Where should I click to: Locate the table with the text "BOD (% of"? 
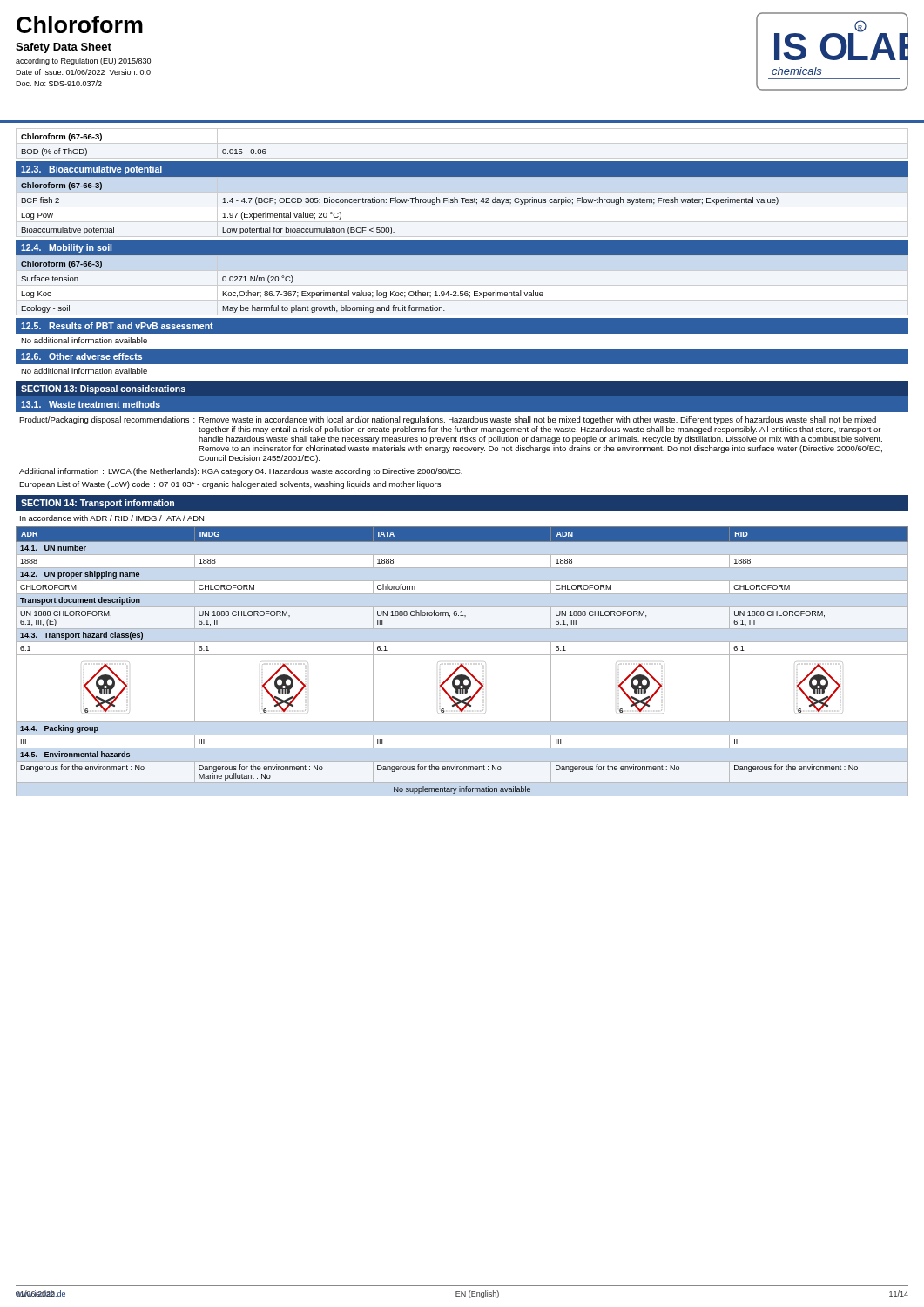pyautogui.click(x=462, y=143)
